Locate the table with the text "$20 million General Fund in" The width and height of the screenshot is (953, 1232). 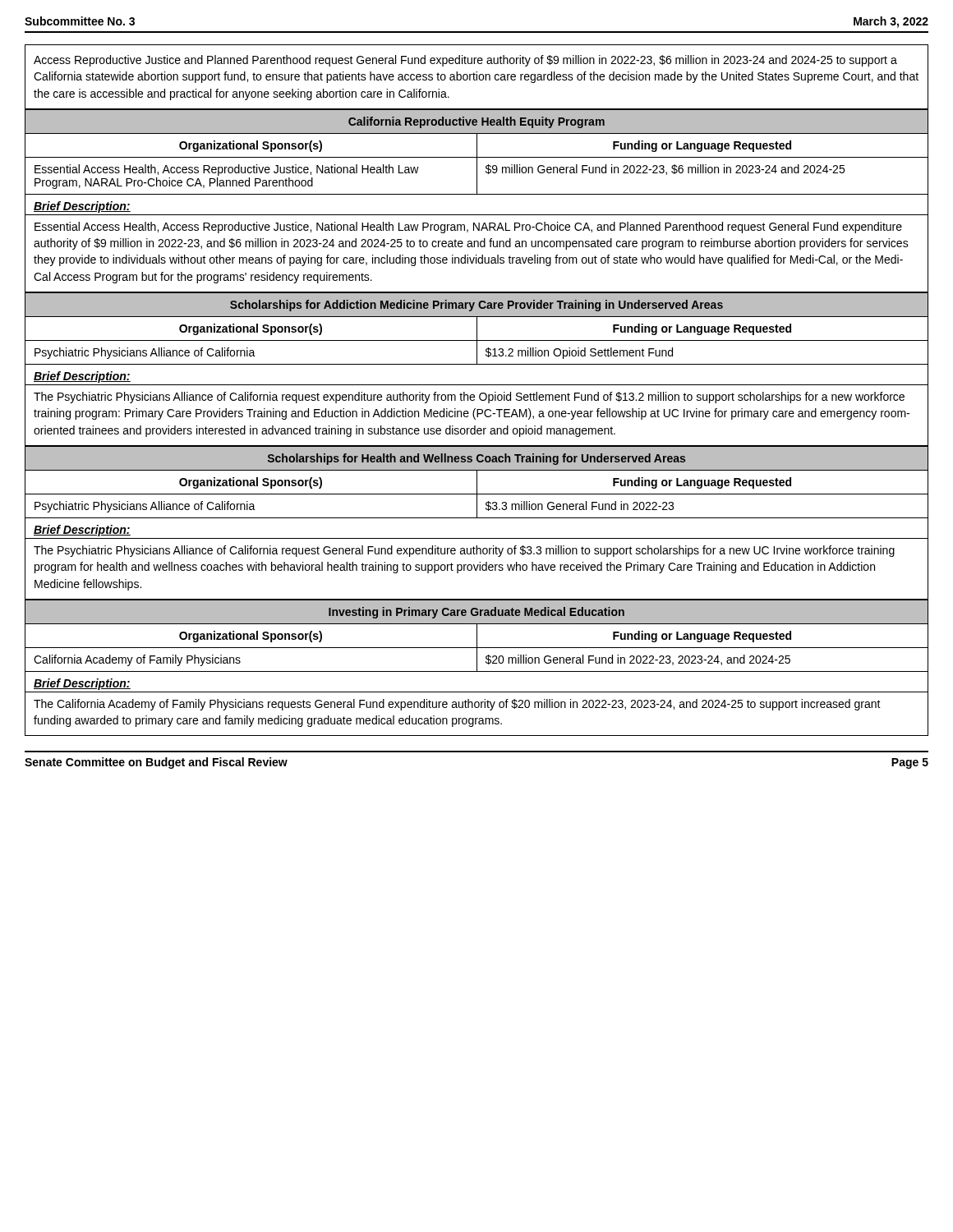[476, 668]
